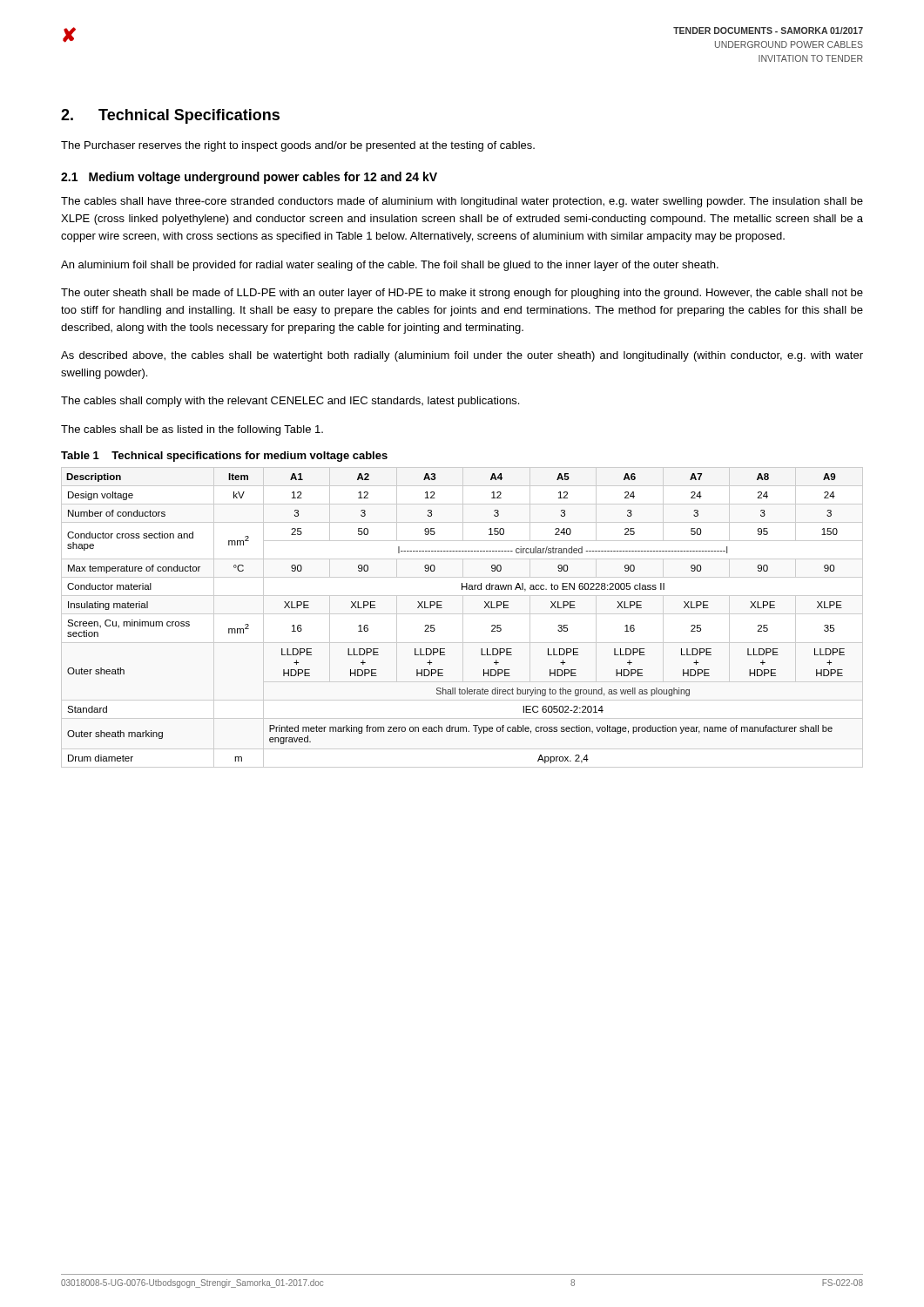924x1307 pixels.
Task: Locate the element starting "The outer sheath shall be"
Action: pos(462,310)
